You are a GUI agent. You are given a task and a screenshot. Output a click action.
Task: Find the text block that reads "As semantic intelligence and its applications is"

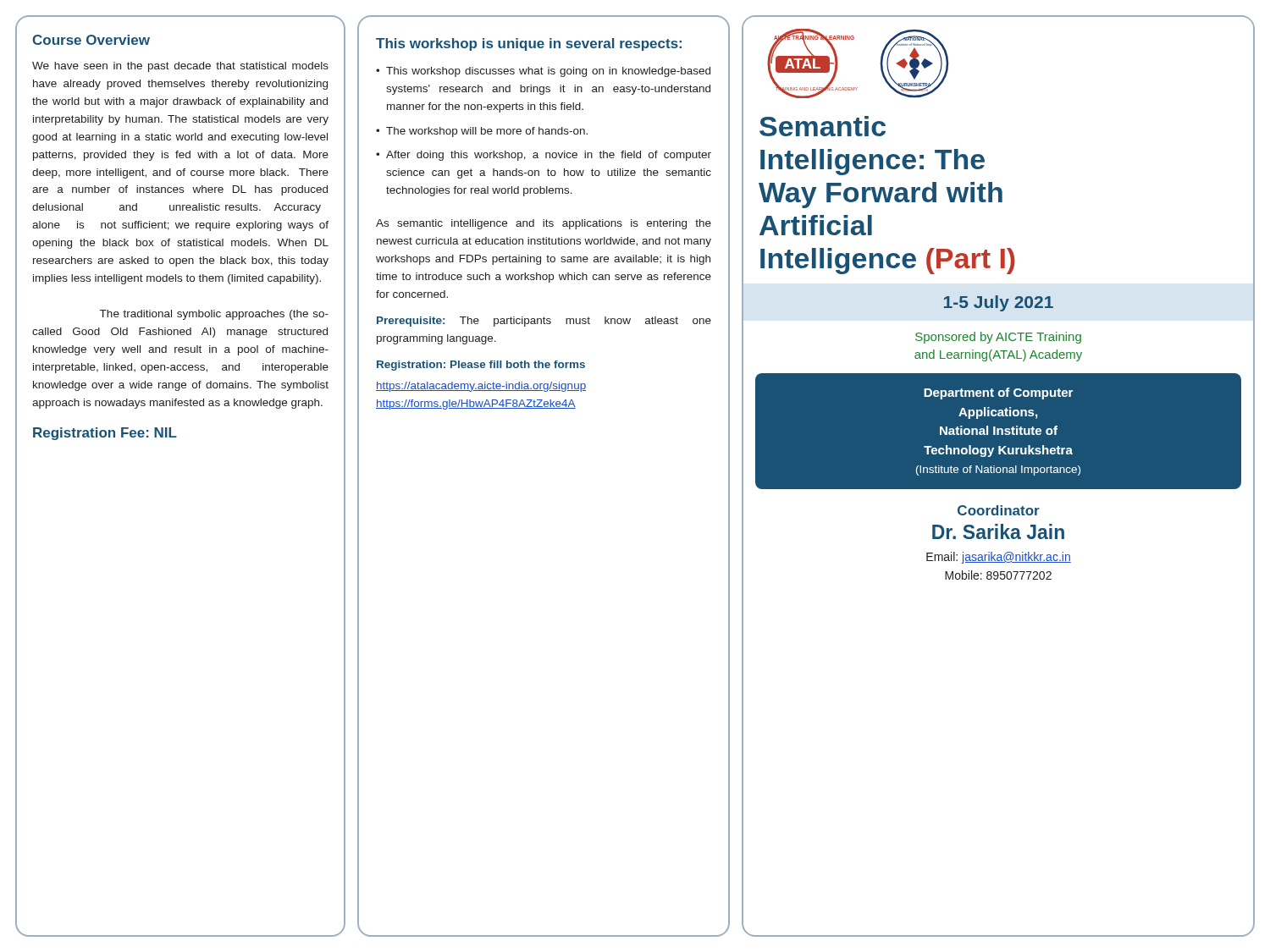544,259
